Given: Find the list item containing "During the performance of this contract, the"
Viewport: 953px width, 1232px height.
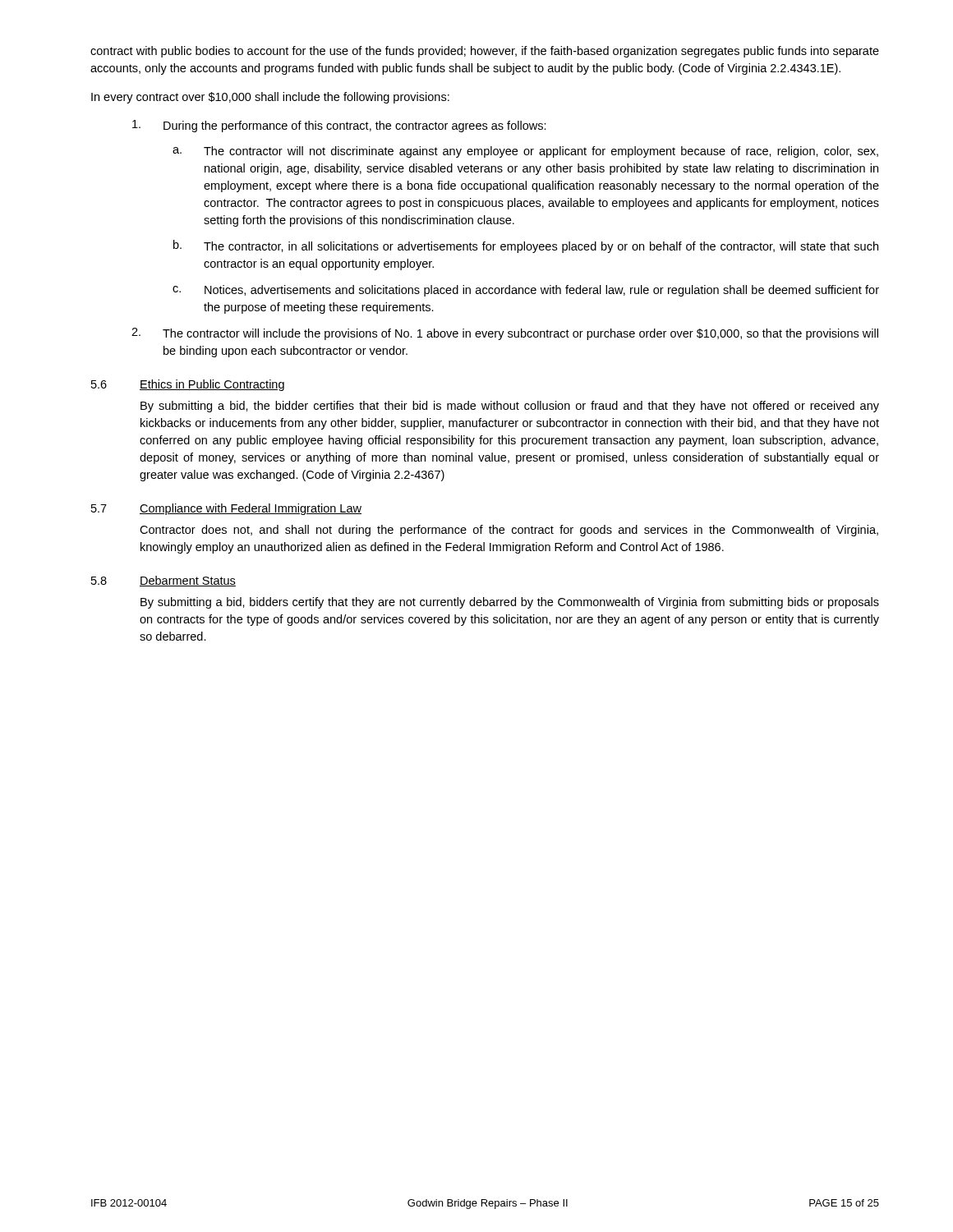Looking at the screenshot, I should point(505,126).
